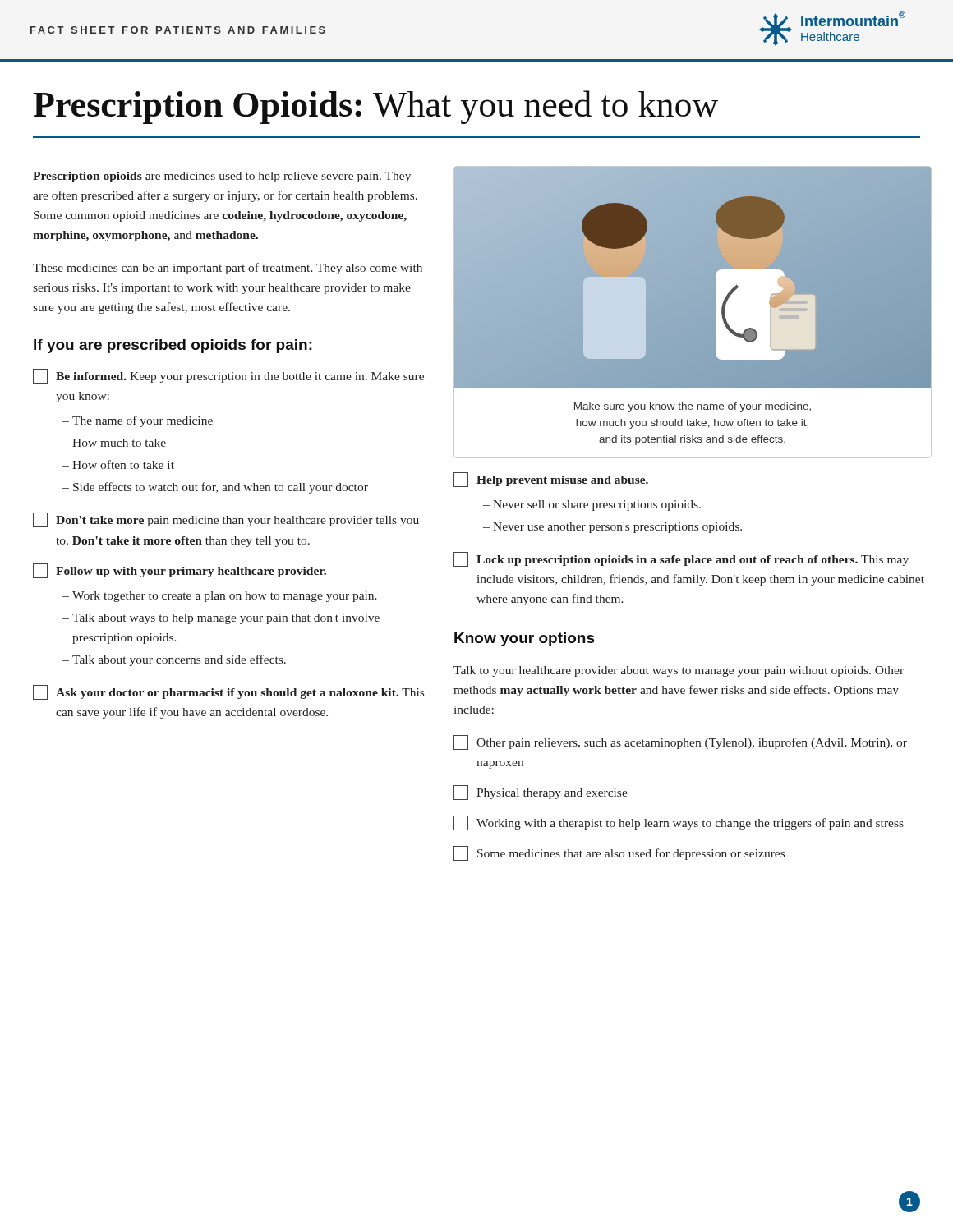Where does it say "Physical therapy and exercise"?
The height and width of the screenshot is (1232, 953).
click(541, 793)
